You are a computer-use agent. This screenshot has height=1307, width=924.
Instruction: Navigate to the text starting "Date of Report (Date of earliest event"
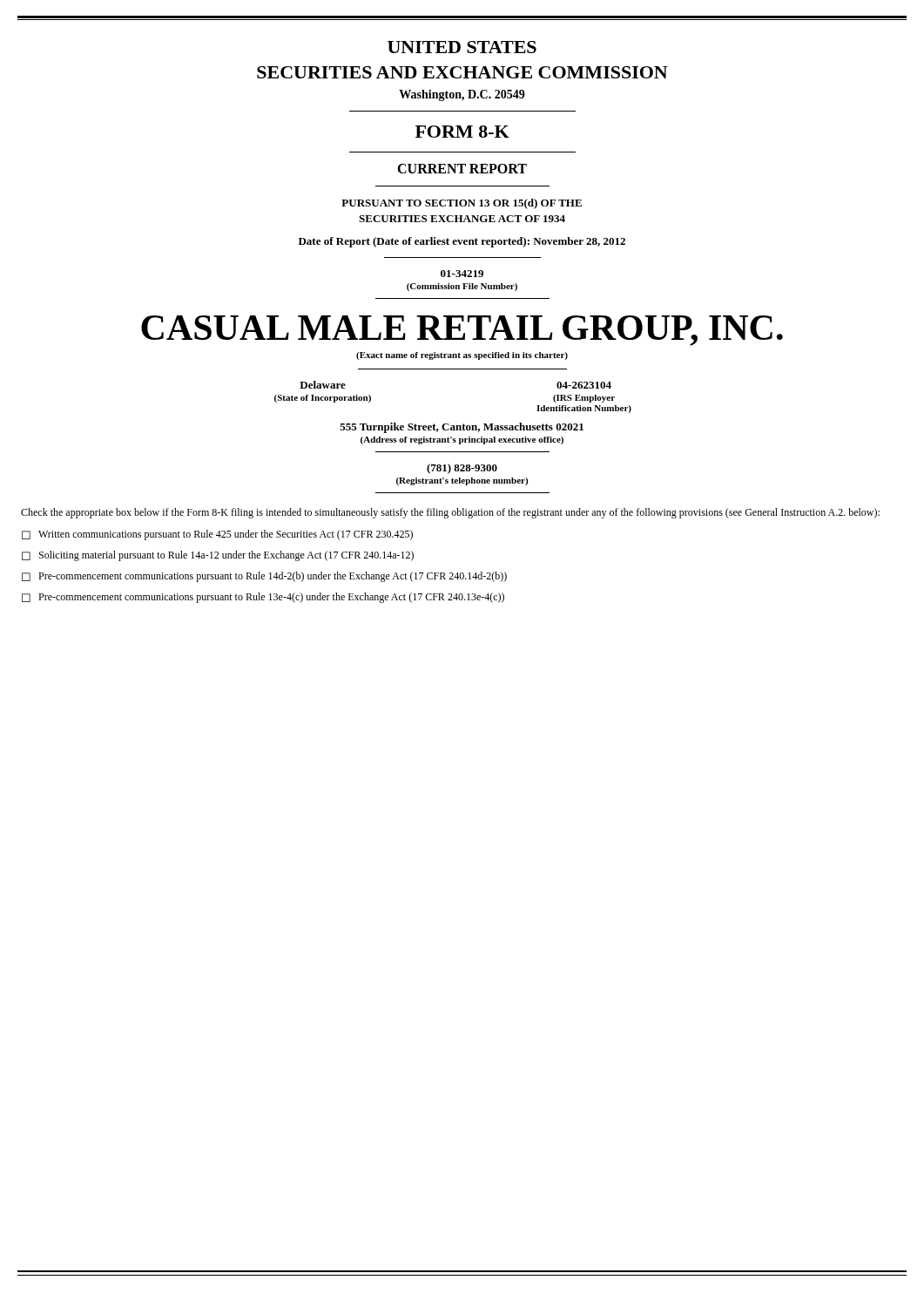click(x=462, y=240)
